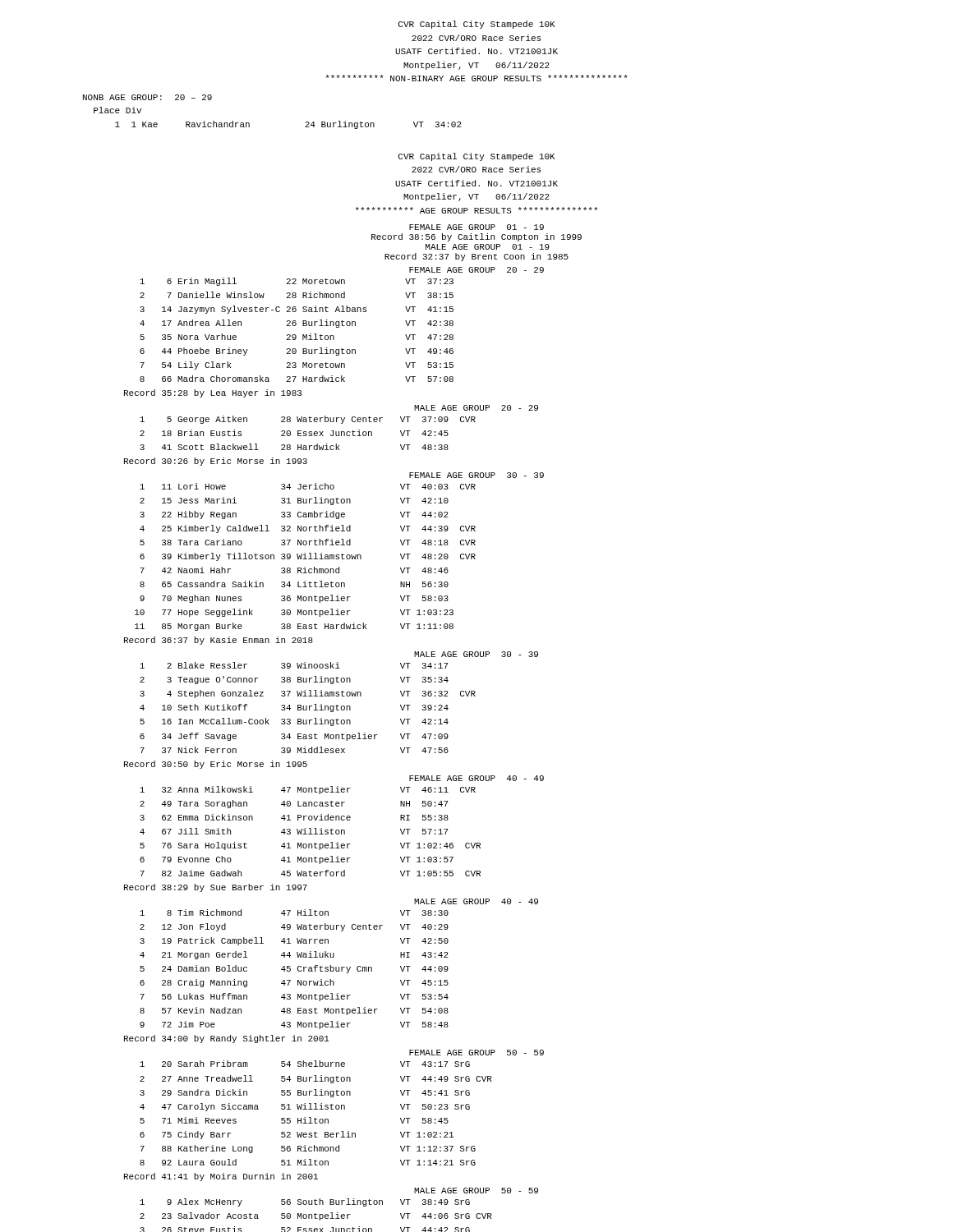The height and width of the screenshot is (1232, 953).
Task: Point to the region starting "MALE AGE GROUP 40 -"
Action: [x=476, y=902]
